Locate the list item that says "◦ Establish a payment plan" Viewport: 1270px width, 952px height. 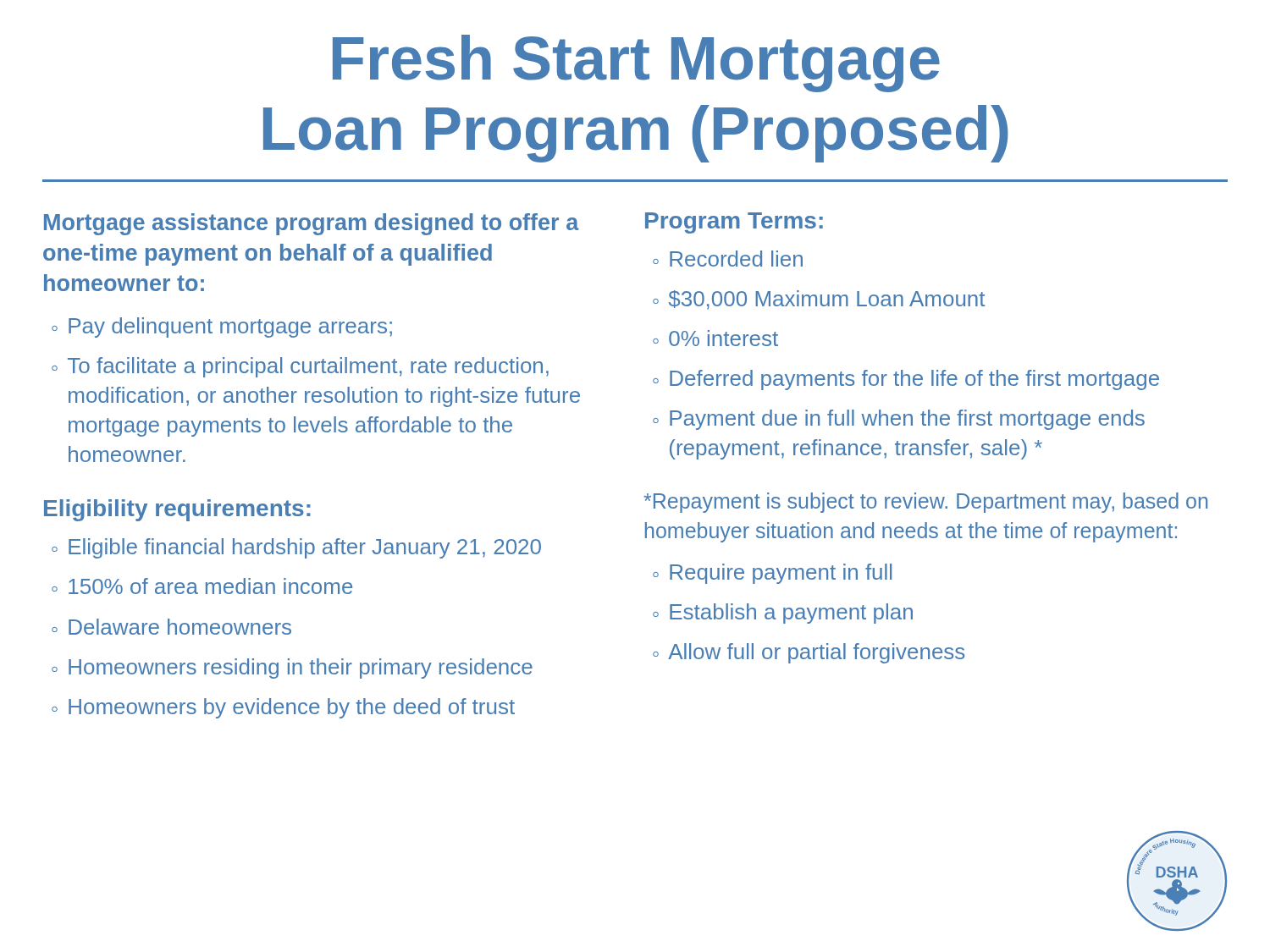click(783, 614)
